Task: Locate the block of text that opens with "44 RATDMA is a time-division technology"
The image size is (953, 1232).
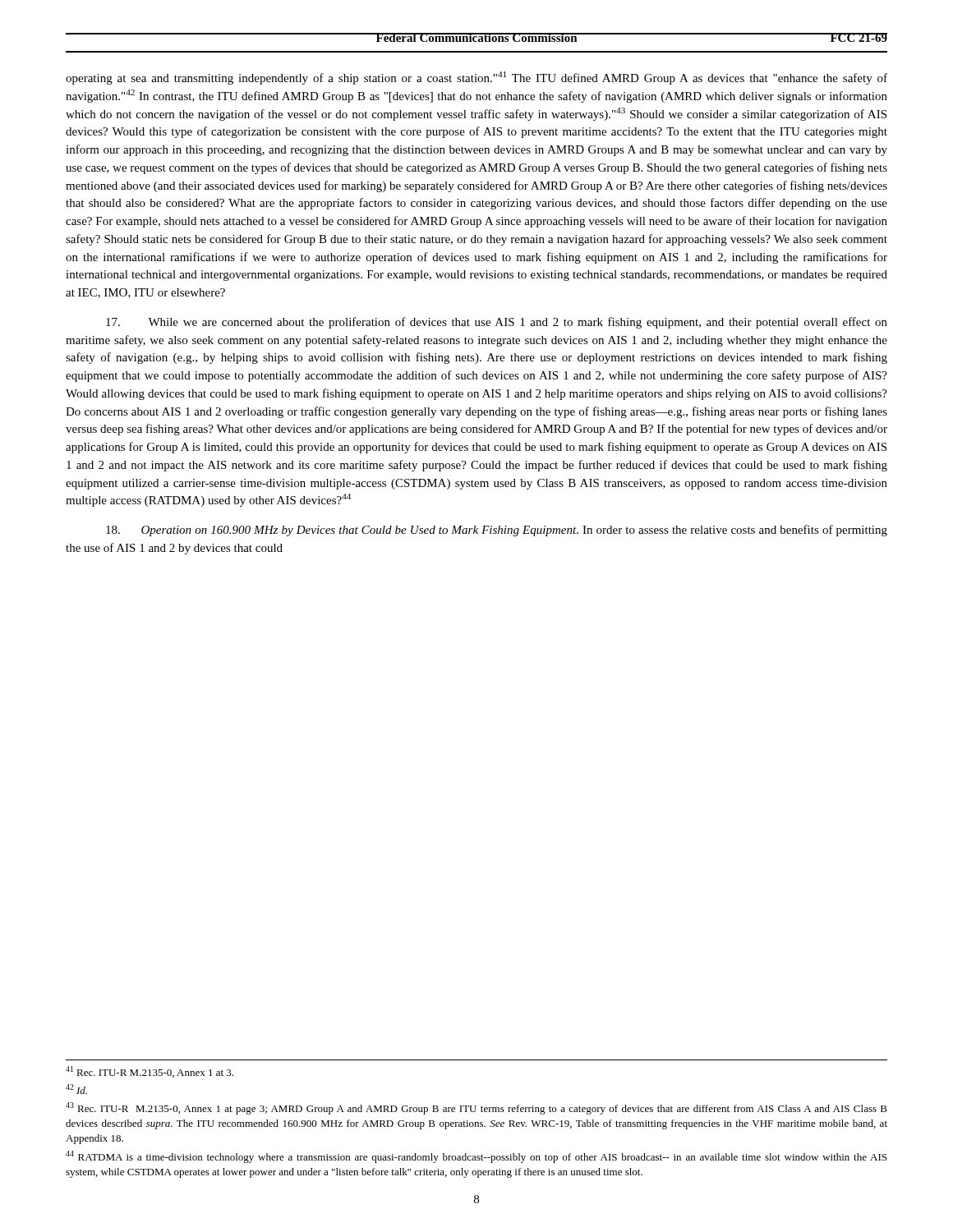Action: (x=476, y=1164)
